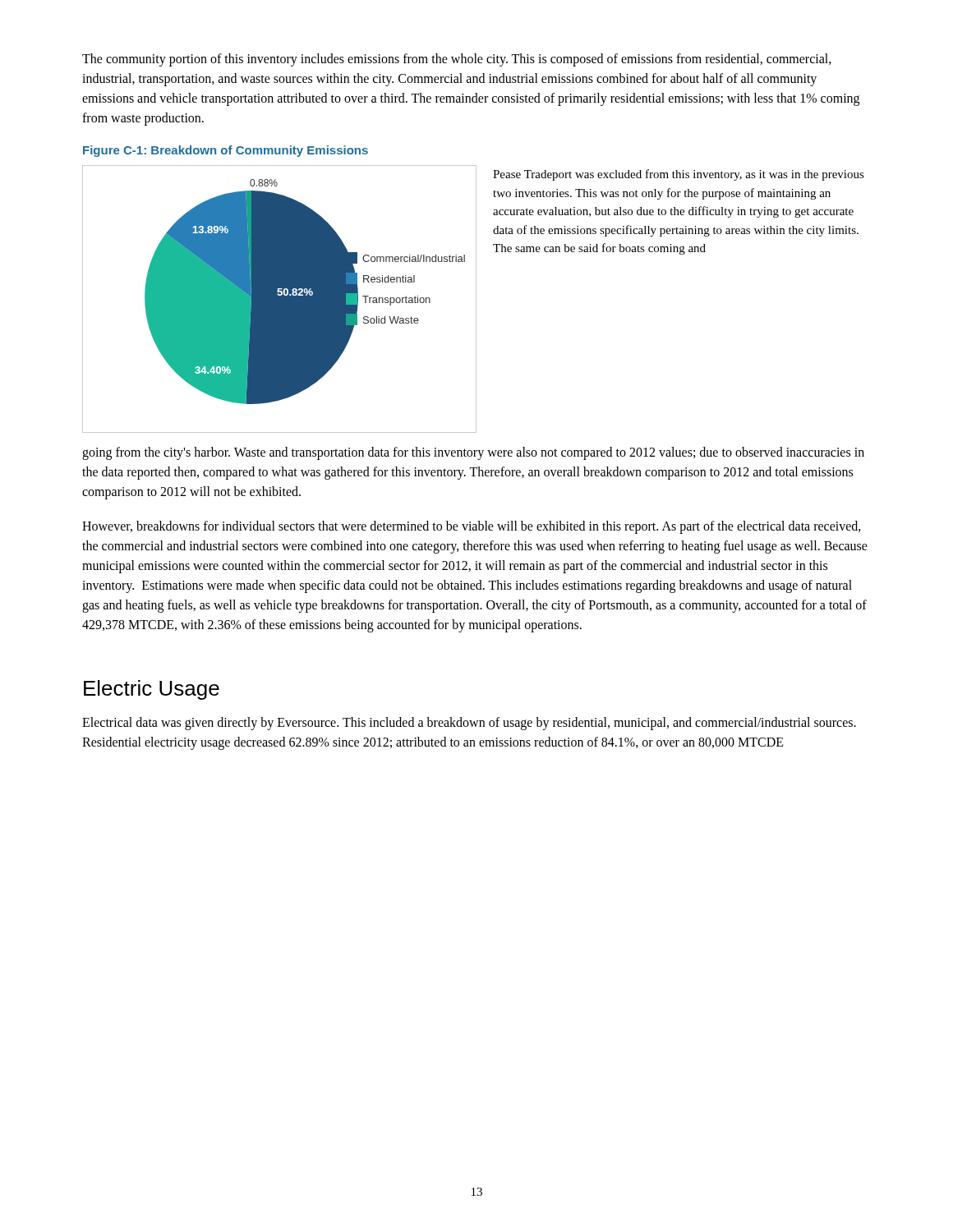Click on the text starting "going from the"
Image resolution: width=953 pixels, height=1232 pixels.
(x=473, y=472)
